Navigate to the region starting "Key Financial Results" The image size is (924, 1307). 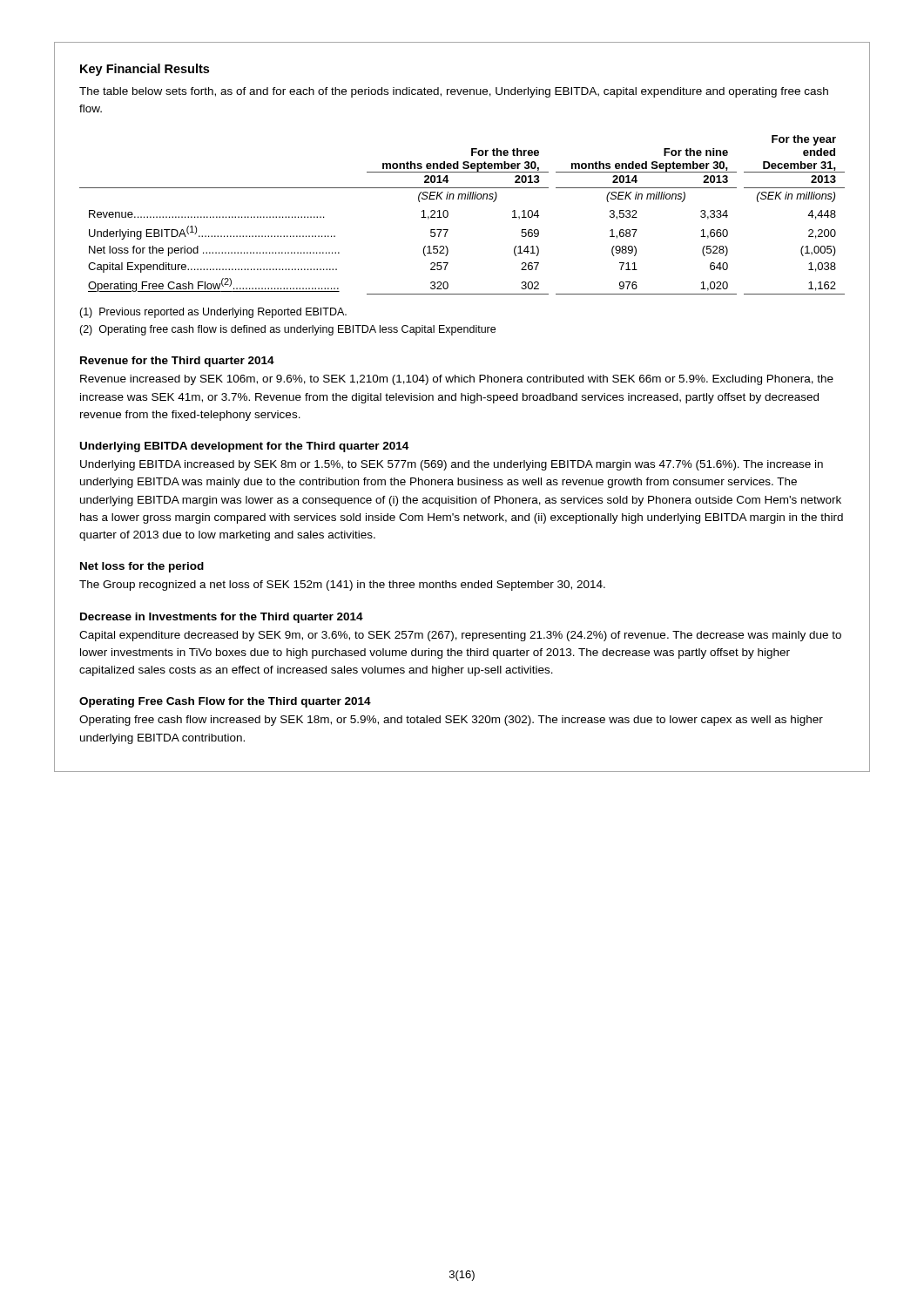(x=145, y=69)
